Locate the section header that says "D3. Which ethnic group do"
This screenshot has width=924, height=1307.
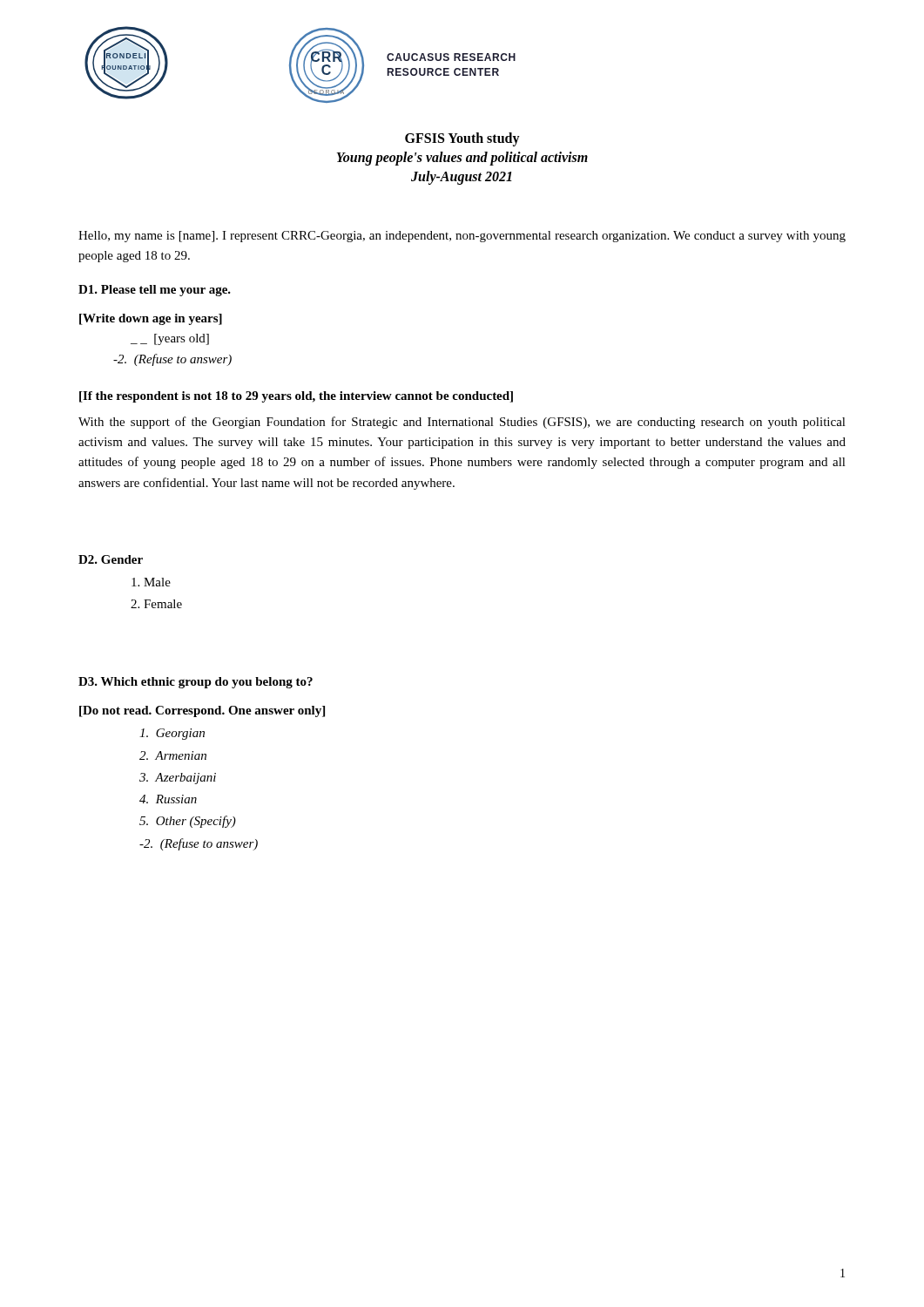(x=196, y=682)
